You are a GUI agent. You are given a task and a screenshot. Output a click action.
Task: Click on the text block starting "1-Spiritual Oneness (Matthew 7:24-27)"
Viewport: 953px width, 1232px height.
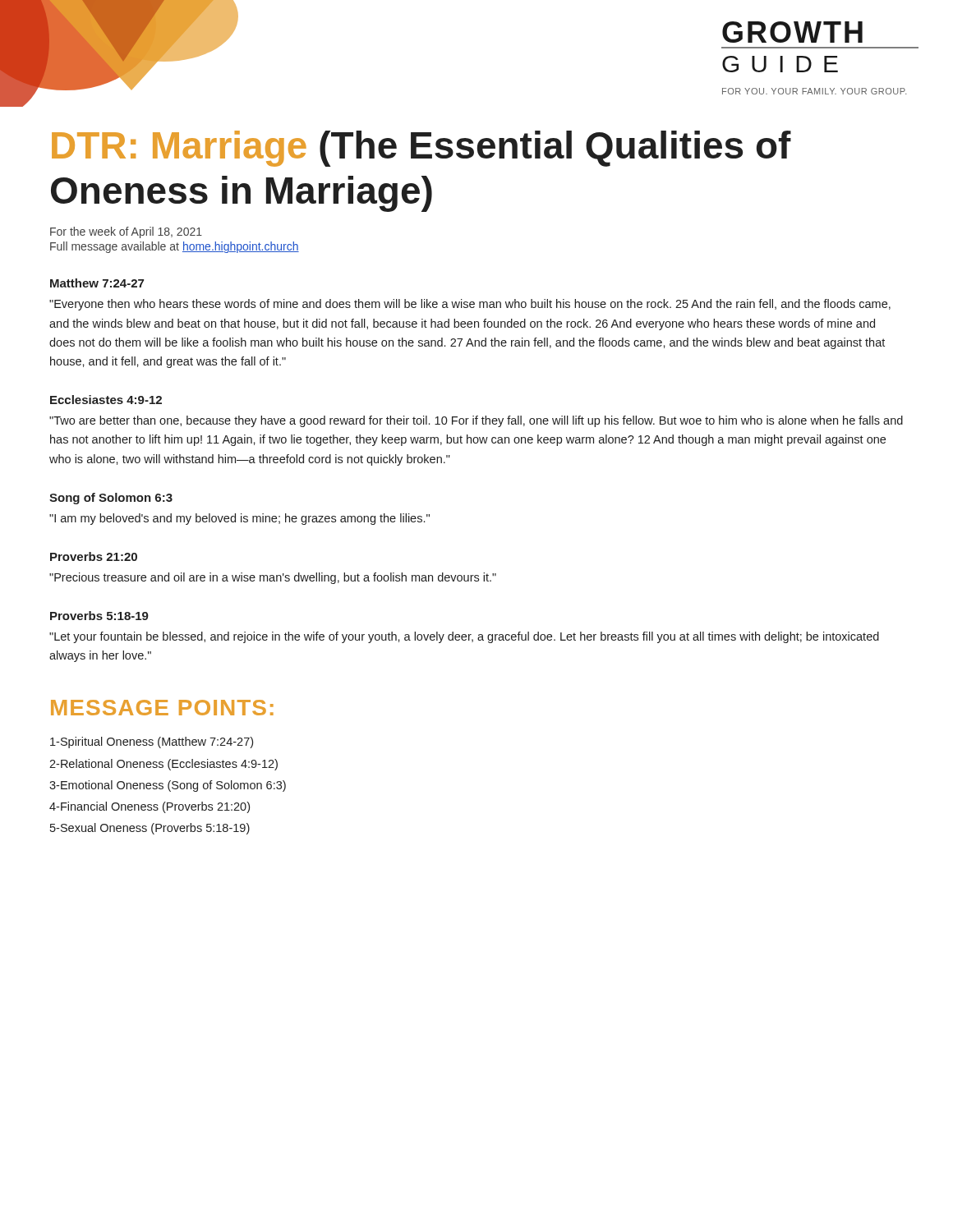click(152, 742)
